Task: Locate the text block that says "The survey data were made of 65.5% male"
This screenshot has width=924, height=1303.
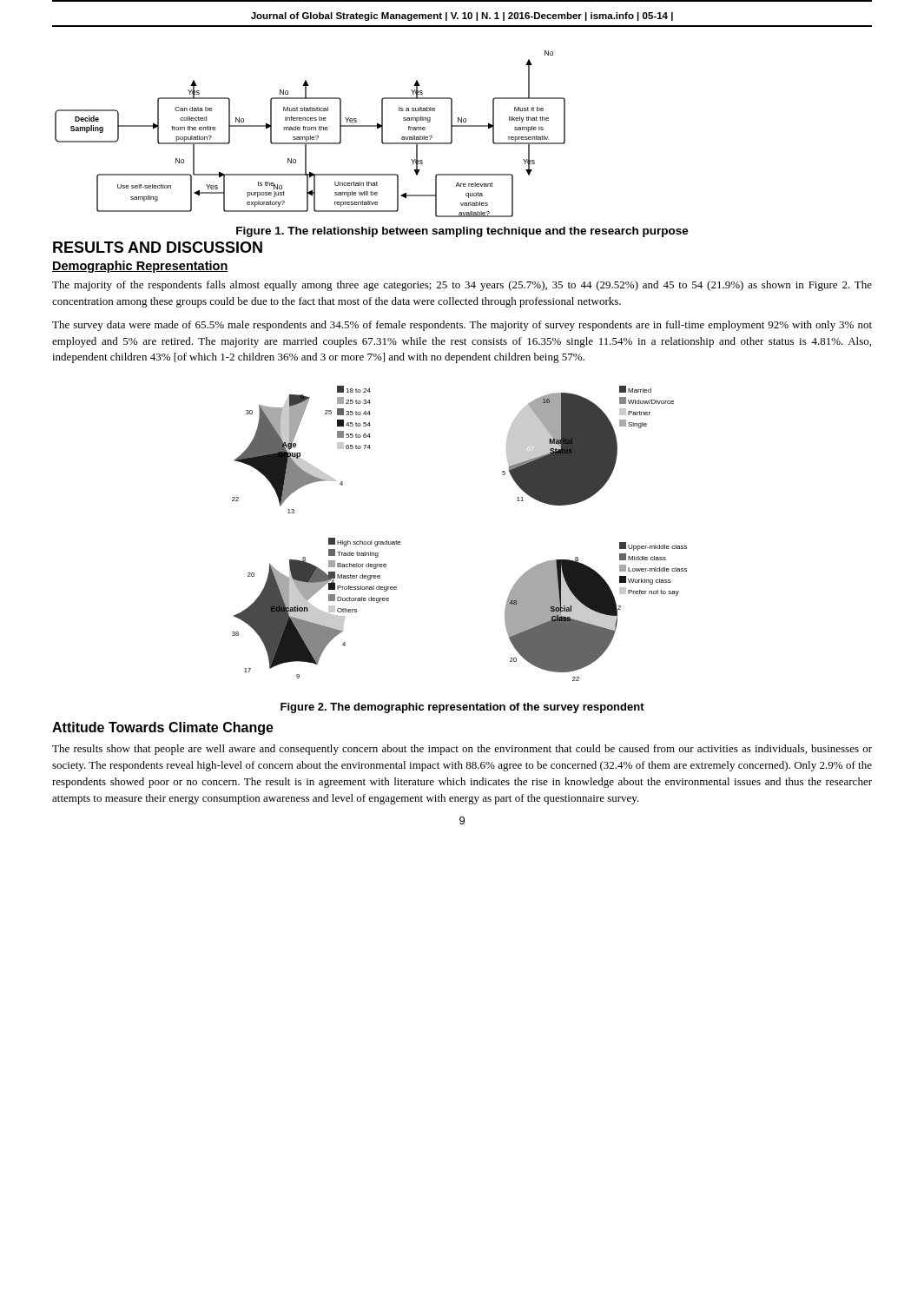Action: coord(462,341)
